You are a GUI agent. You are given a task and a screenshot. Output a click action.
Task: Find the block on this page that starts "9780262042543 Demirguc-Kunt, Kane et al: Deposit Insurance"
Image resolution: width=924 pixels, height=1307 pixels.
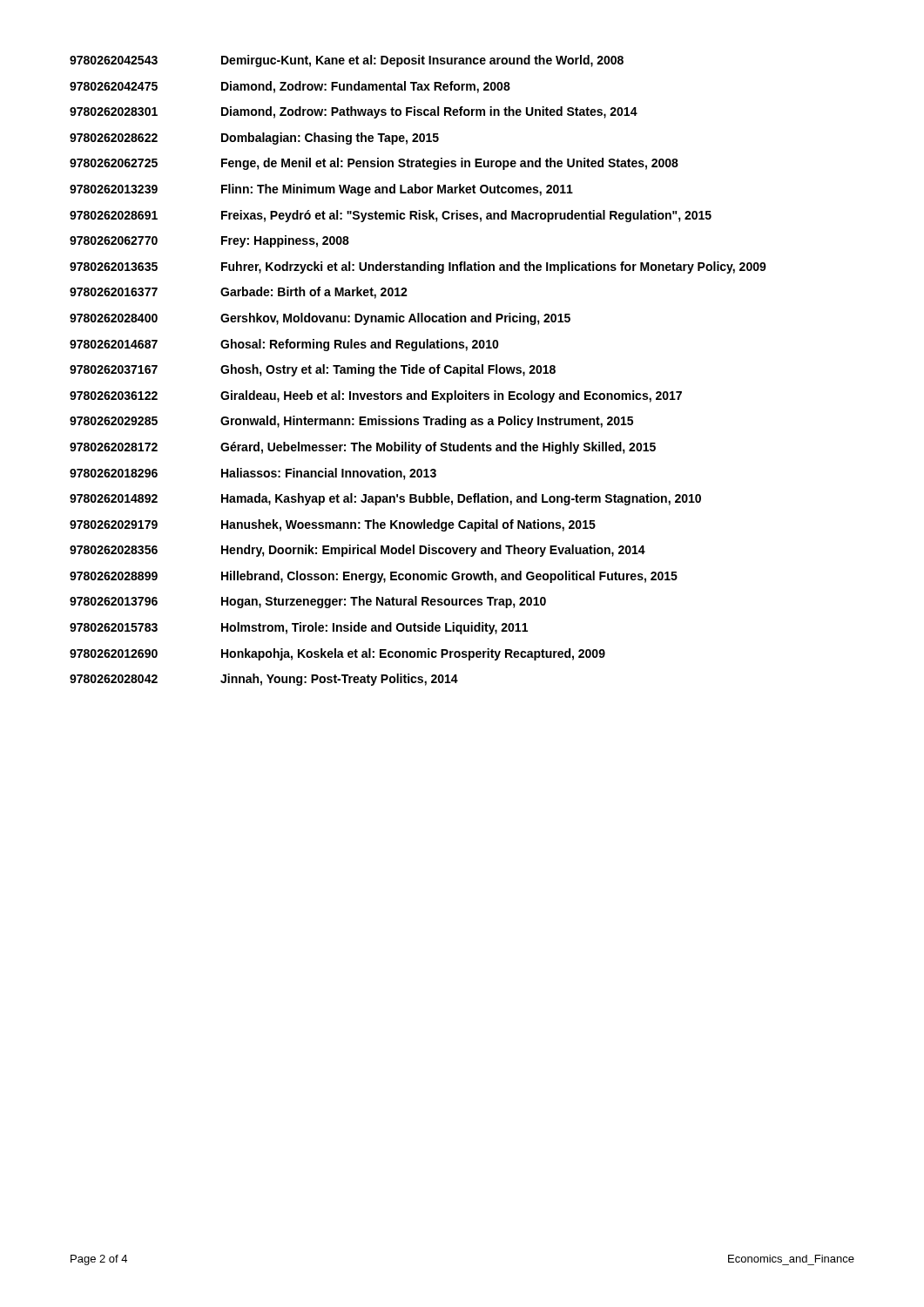(462, 61)
